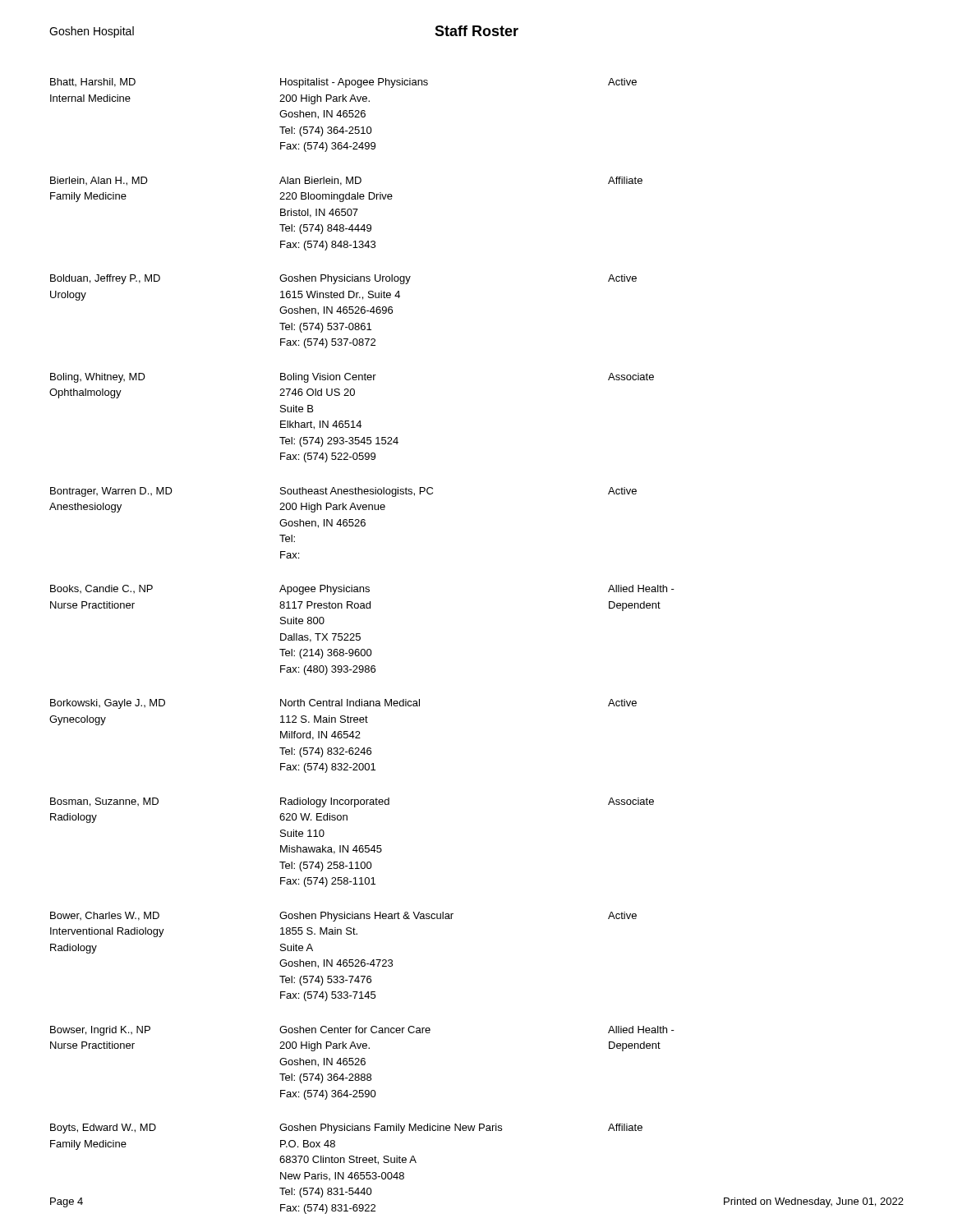Select the list item containing "Boyts, Edward W., MDFamily Medicine Goshen"

click(411, 1168)
